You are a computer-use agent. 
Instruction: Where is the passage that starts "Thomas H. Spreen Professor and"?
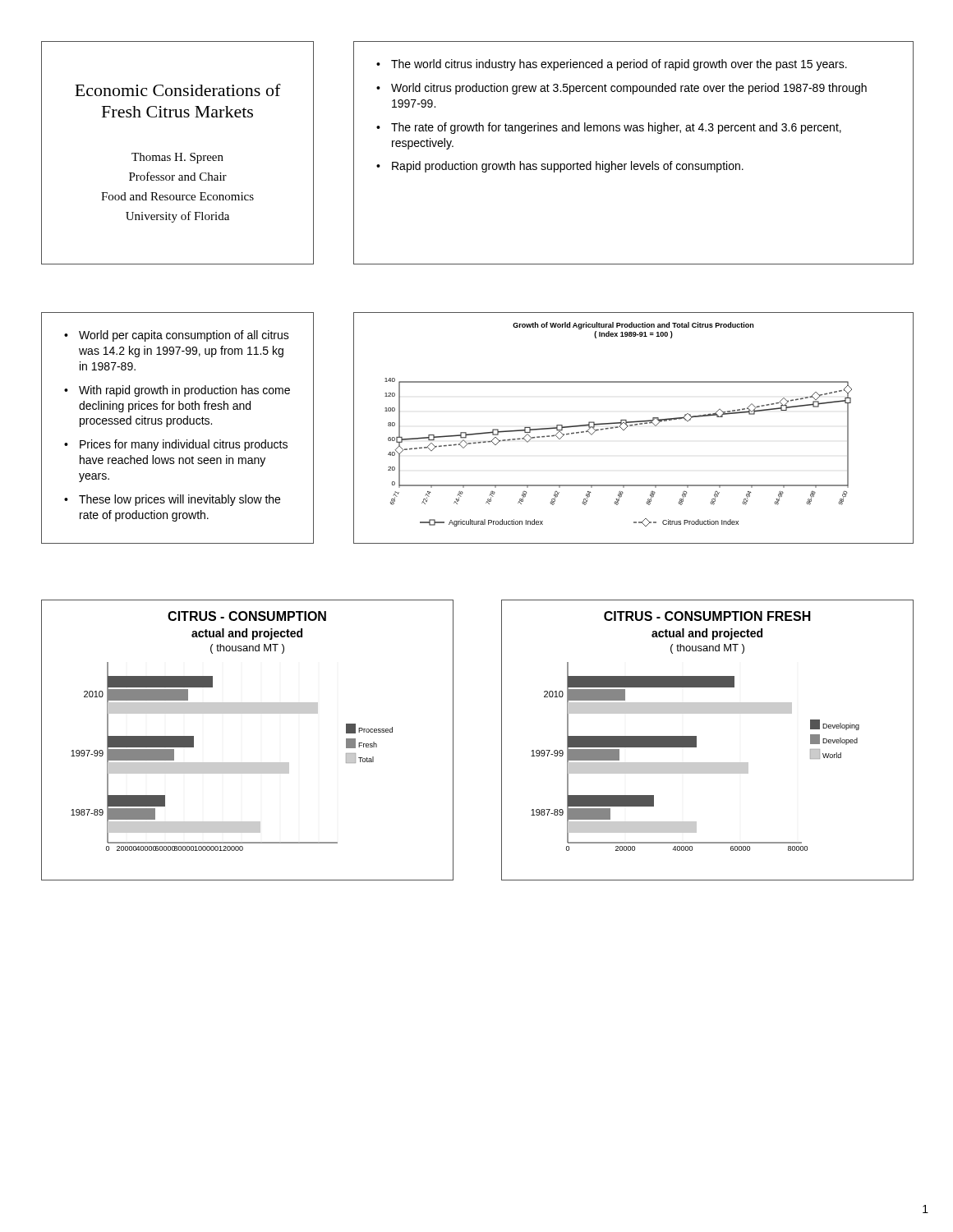177,186
